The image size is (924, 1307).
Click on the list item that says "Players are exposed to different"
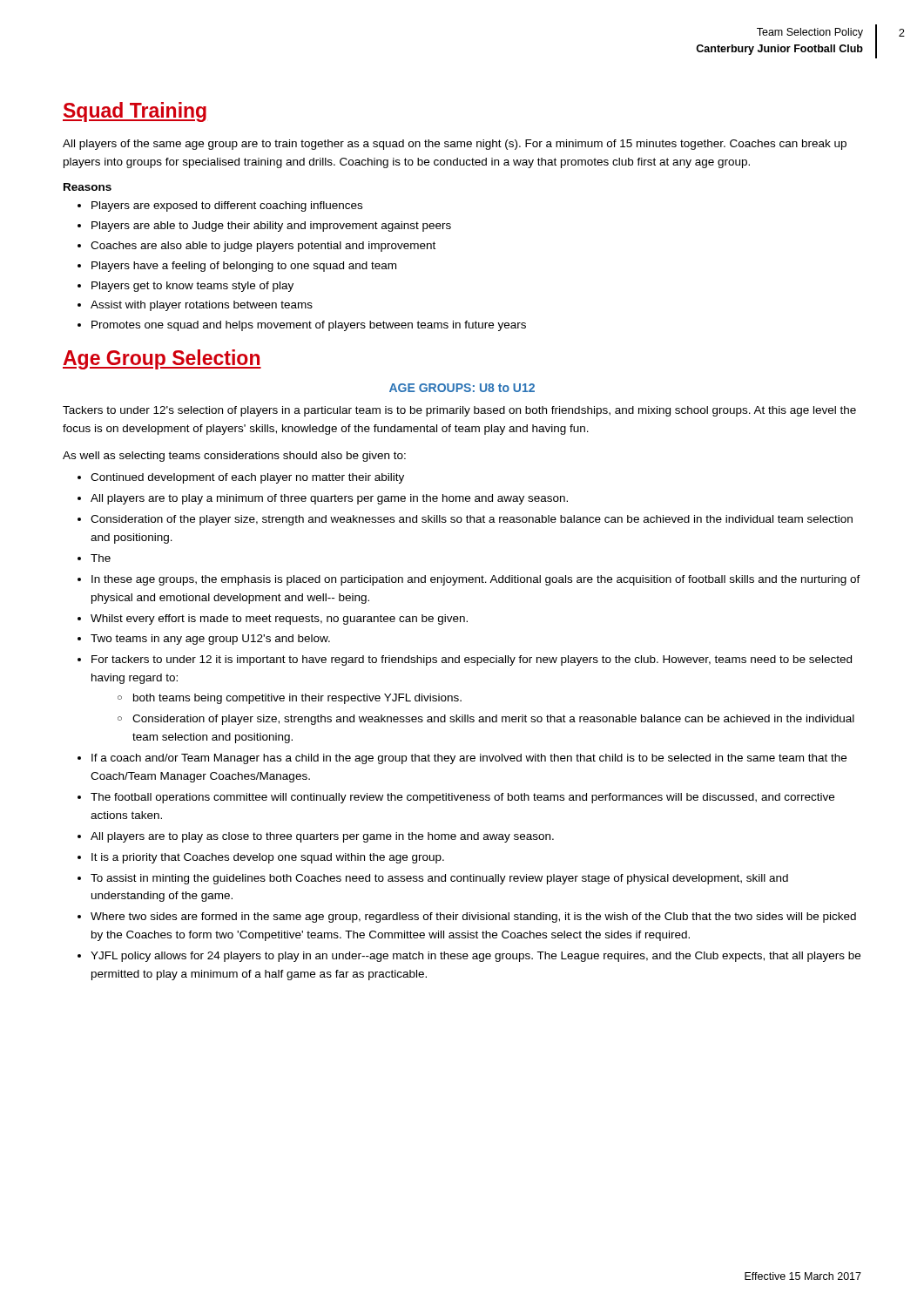(x=227, y=205)
